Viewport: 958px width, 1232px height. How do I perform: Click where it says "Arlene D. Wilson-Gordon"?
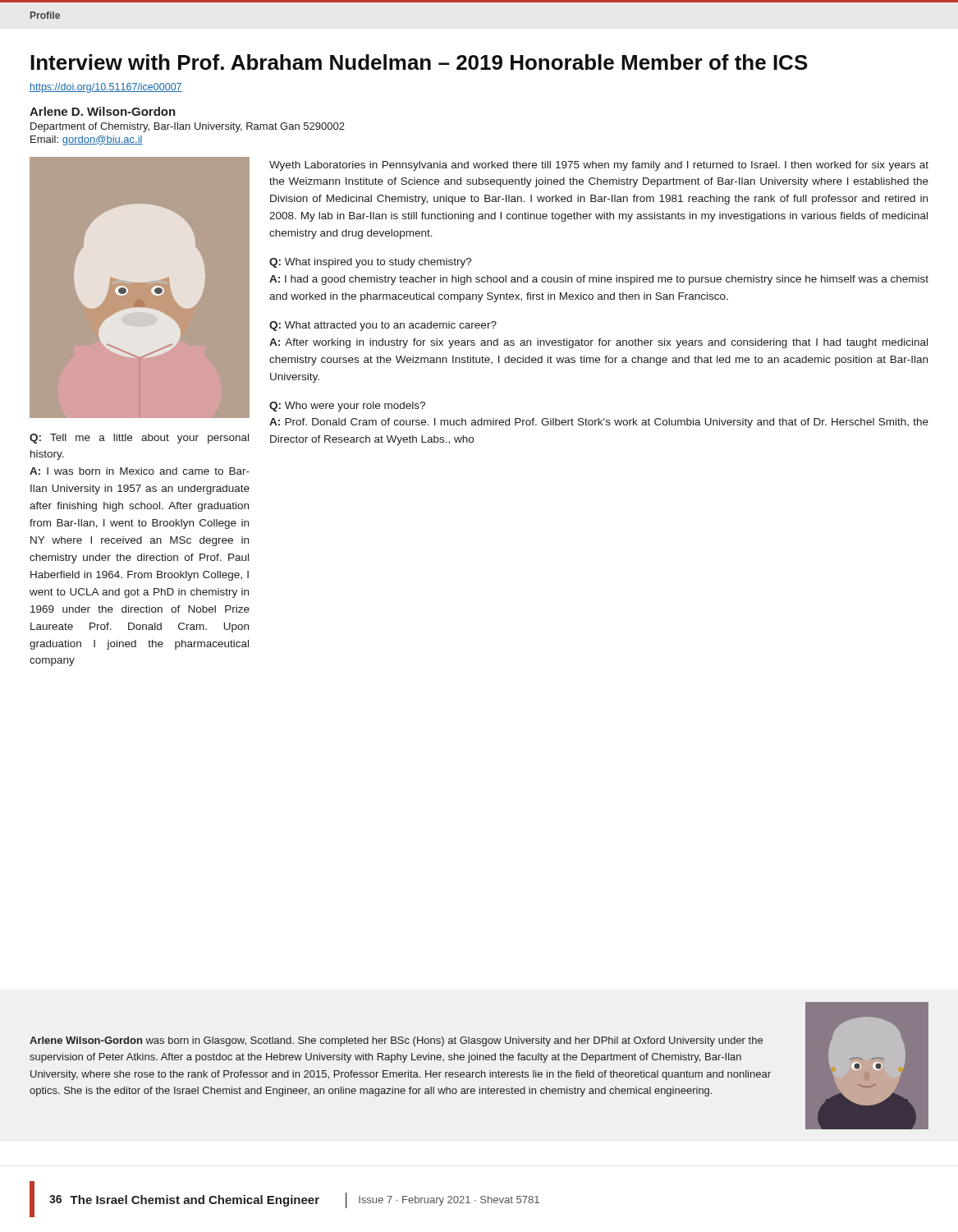point(103,111)
